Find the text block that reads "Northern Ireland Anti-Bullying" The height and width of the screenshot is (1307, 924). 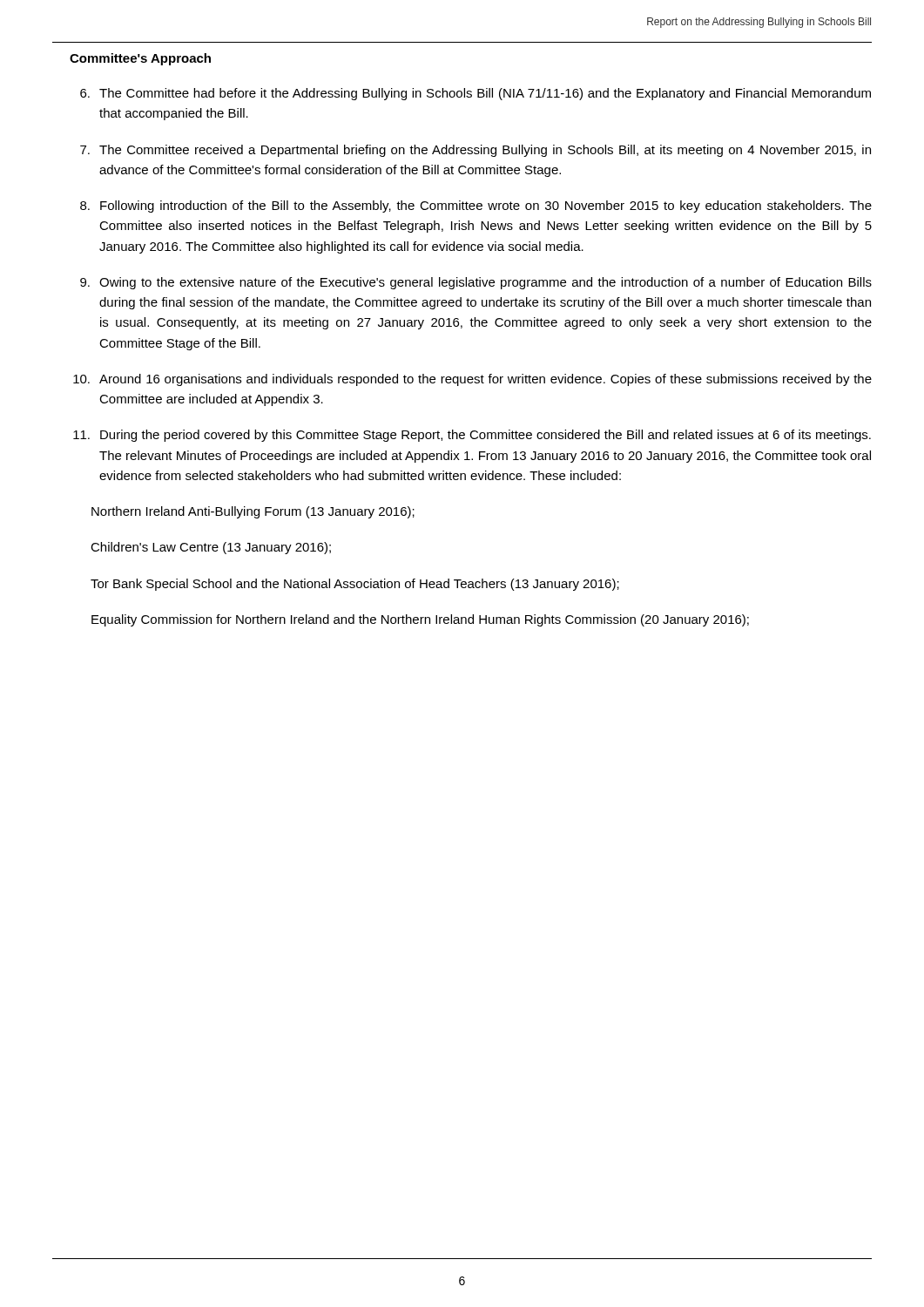pyautogui.click(x=253, y=511)
